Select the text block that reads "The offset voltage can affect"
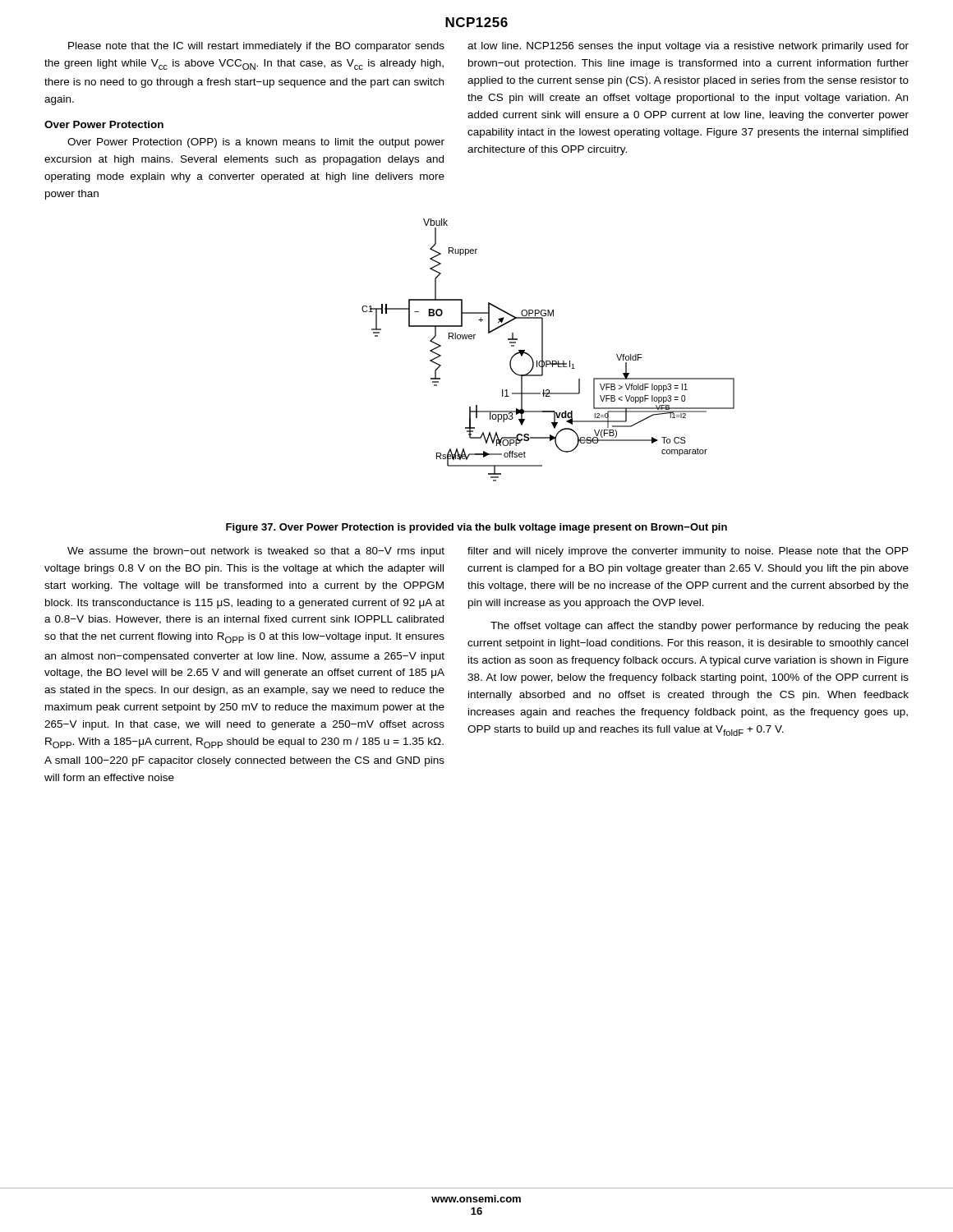Screen dimensions: 1232x953 (688, 678)
